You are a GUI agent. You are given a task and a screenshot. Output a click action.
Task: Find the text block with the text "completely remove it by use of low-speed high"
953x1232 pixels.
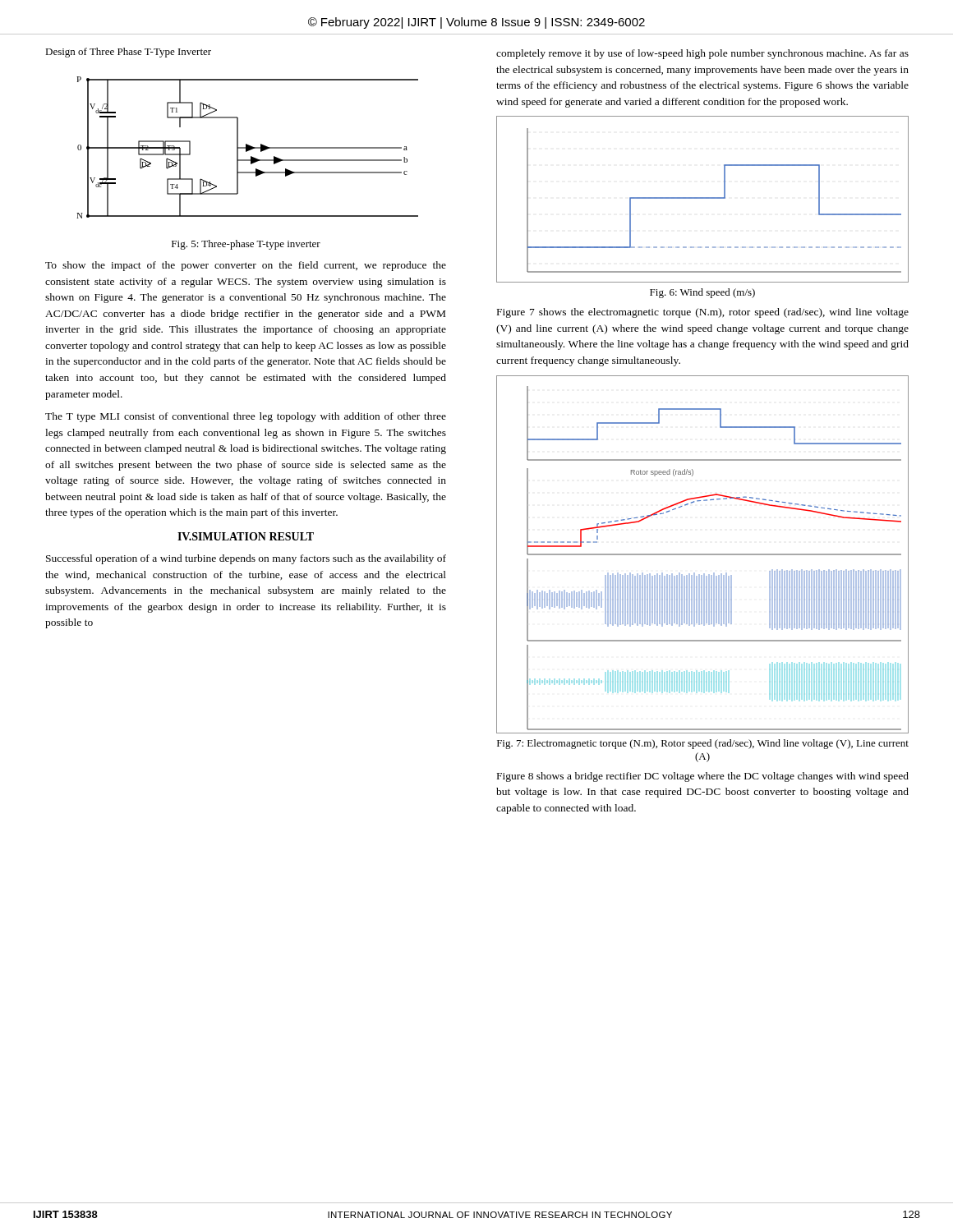click(702, 77)
